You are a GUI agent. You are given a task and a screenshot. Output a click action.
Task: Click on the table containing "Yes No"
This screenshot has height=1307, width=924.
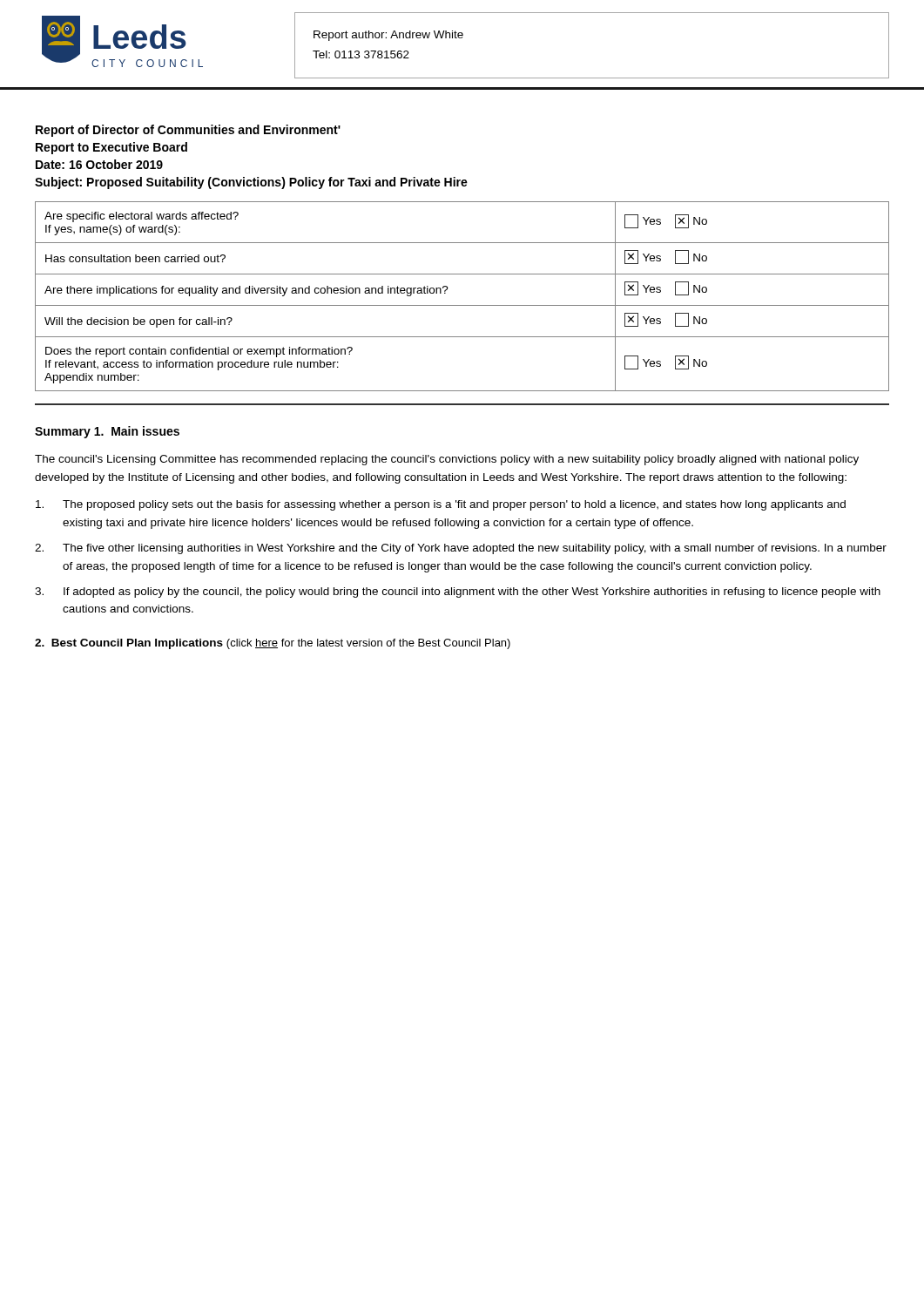click(x=462, y=296)
